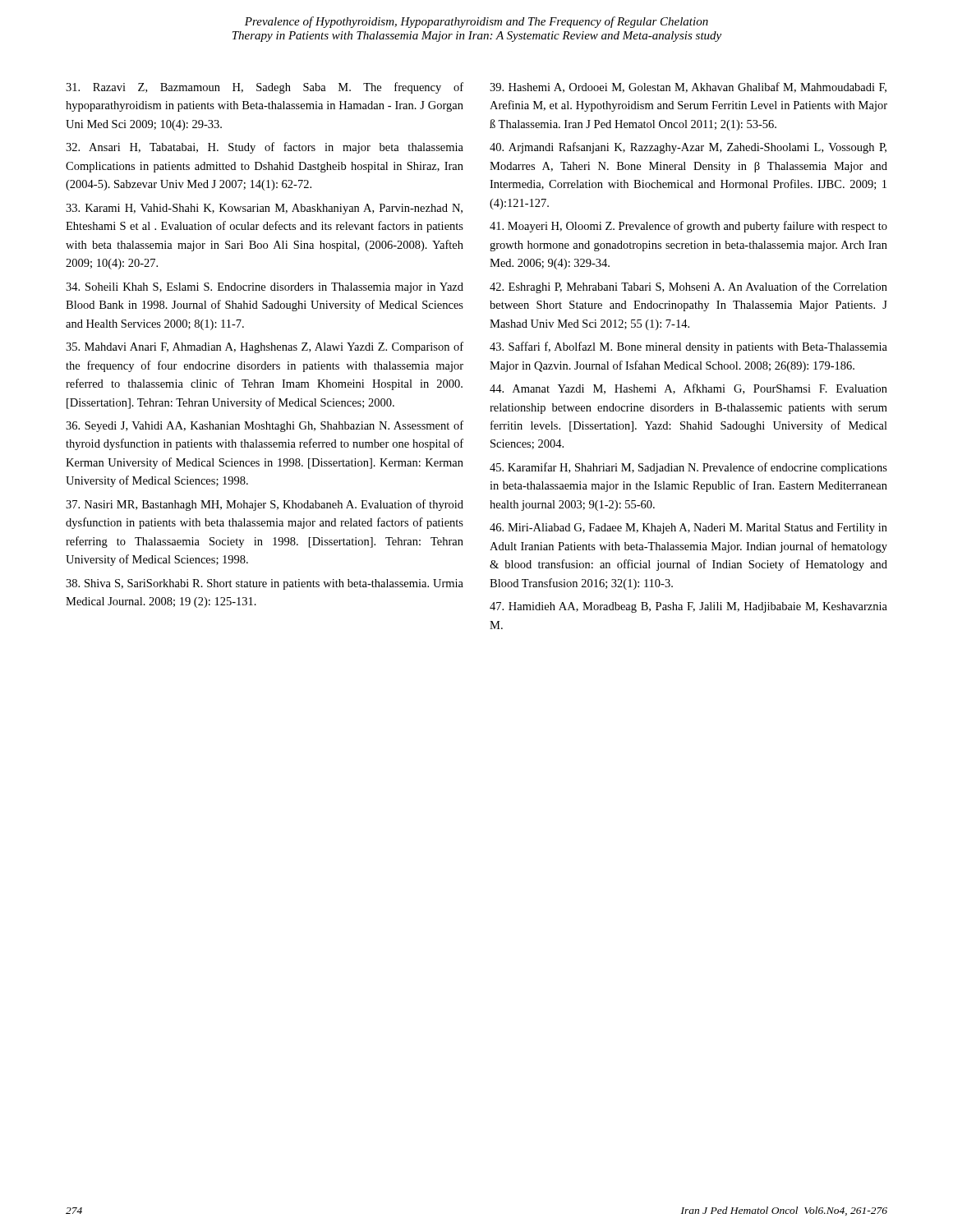Image resolution: width=953 pixels, height=1232 pixels.
Task: Click on the text starting "Razavi Z, Bazmamoun H, Sadegh Saba M. The"
Action: [265, 106]
